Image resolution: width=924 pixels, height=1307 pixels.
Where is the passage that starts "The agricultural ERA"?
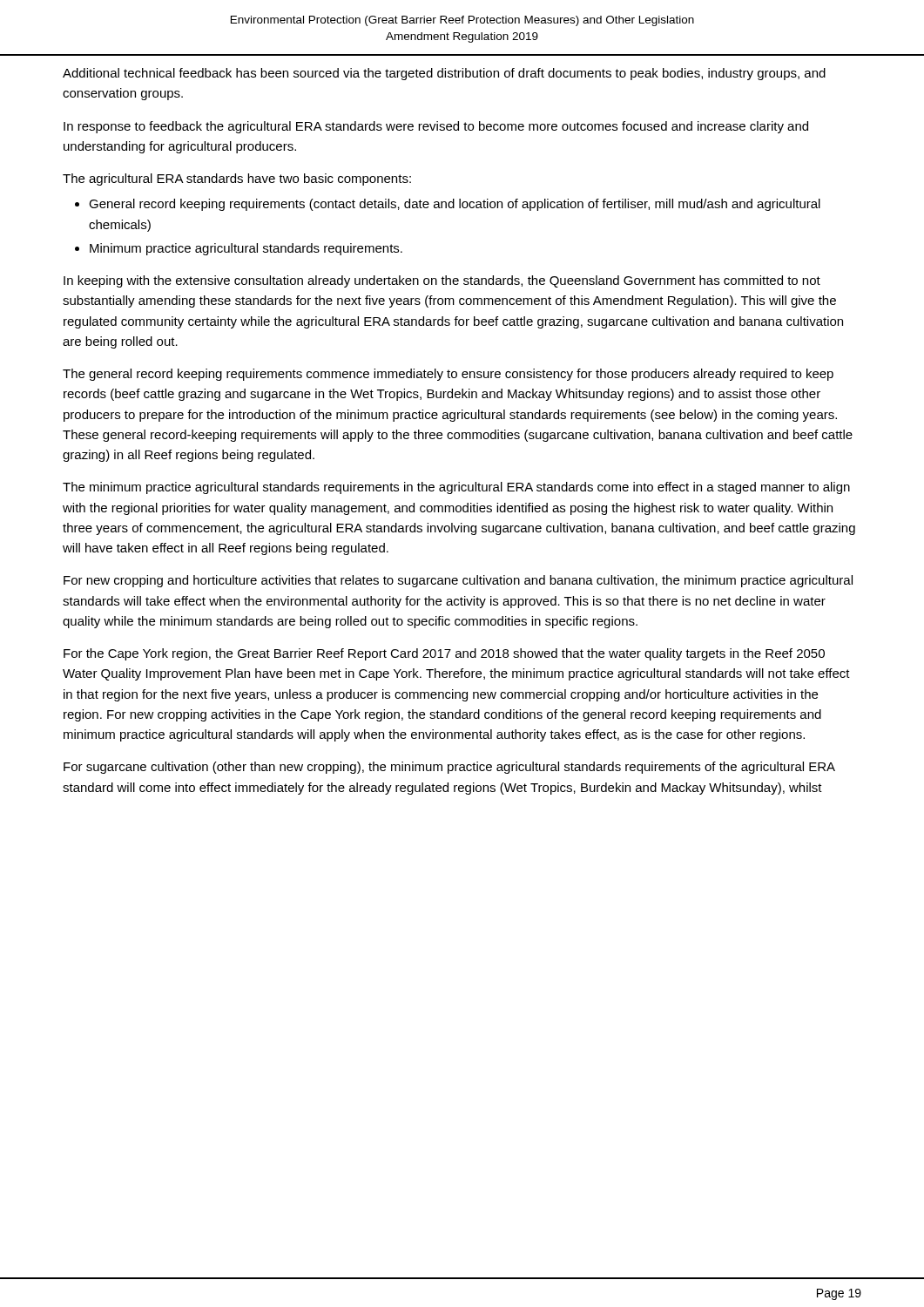pos(237,178)
